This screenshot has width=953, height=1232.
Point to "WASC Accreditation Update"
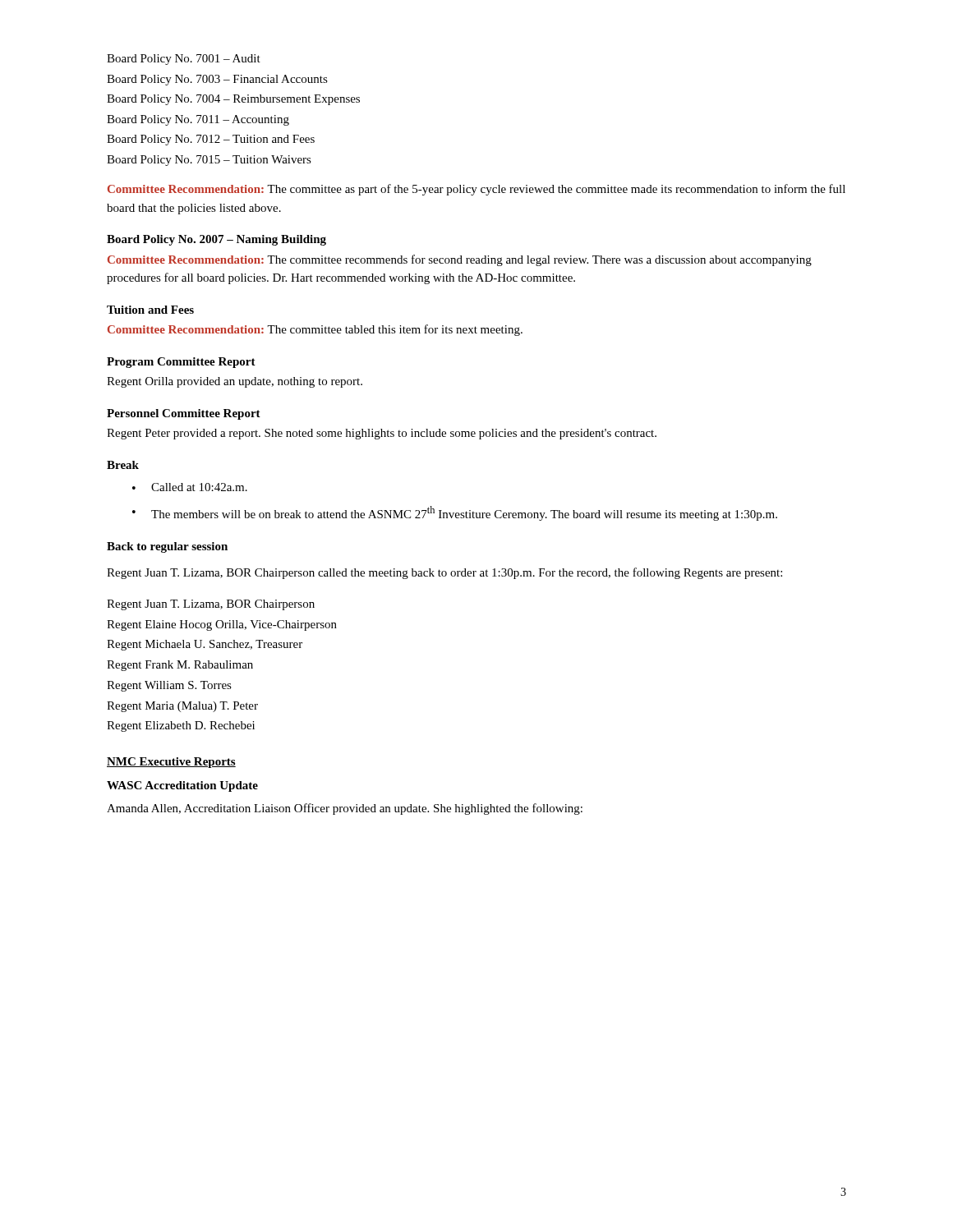point(182,785)
